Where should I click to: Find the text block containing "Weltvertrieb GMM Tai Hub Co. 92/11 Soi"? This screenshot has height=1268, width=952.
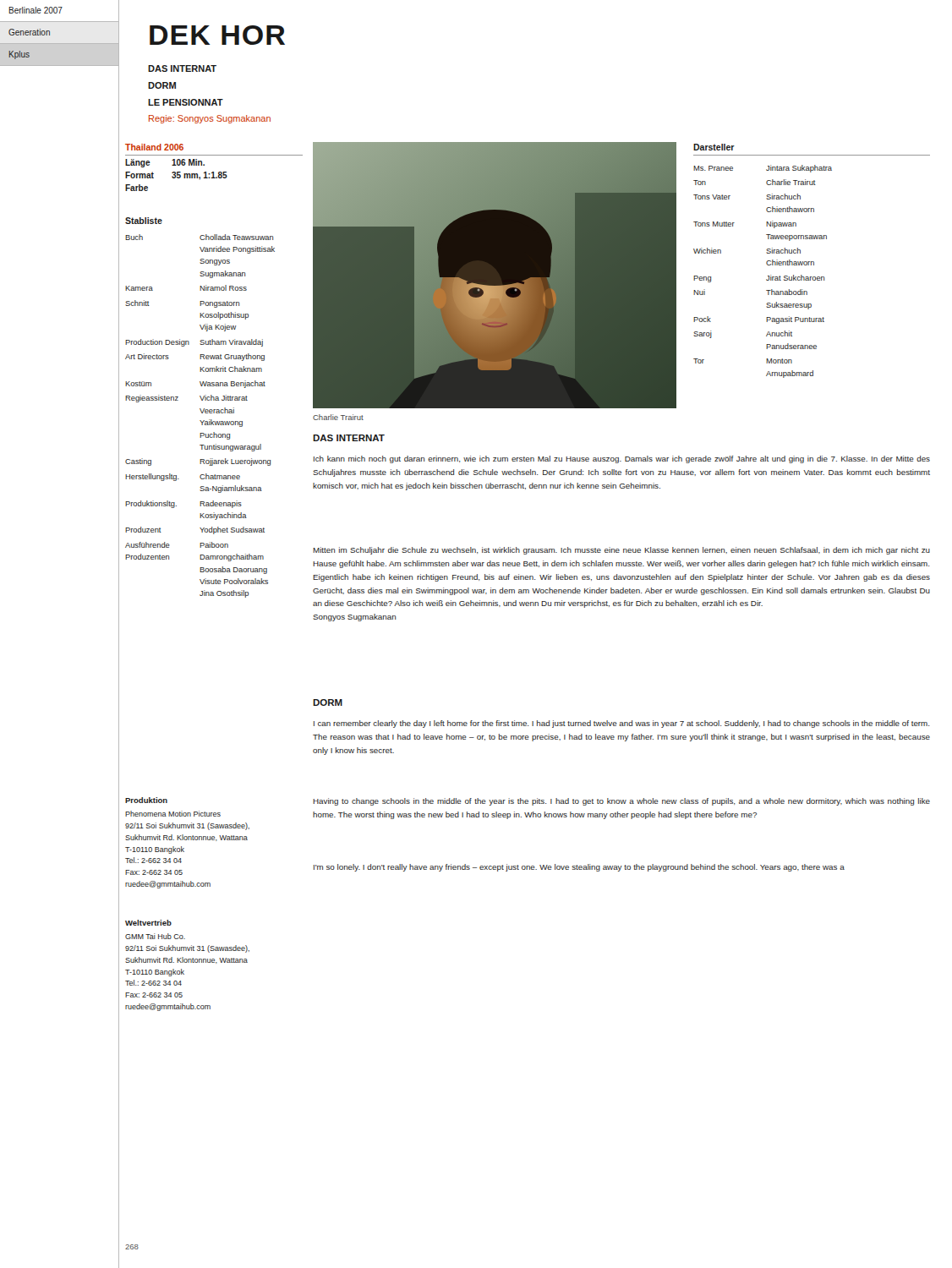[x=214, y=964]
